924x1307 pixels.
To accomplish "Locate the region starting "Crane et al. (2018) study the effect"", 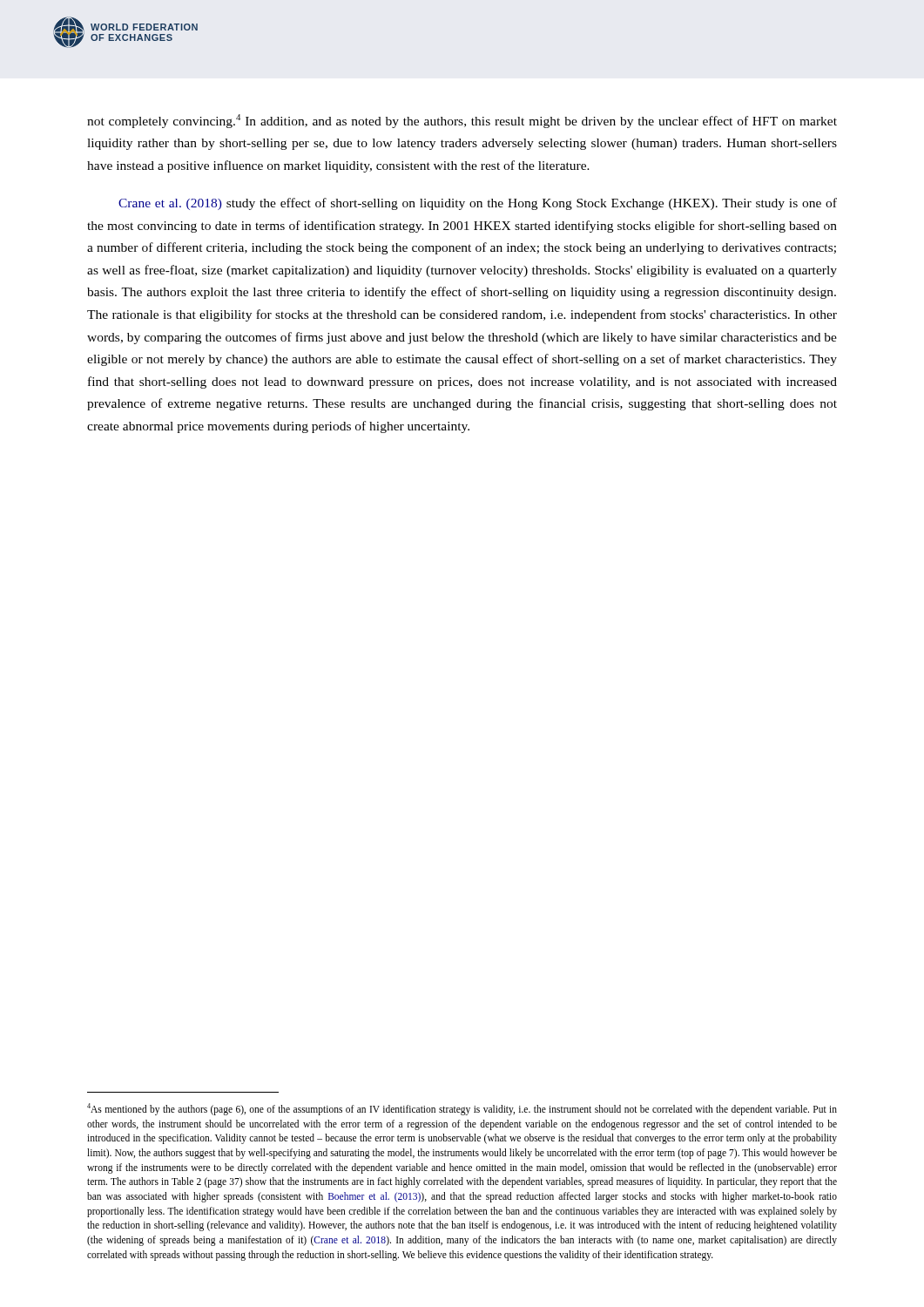I will click(462, 314).
